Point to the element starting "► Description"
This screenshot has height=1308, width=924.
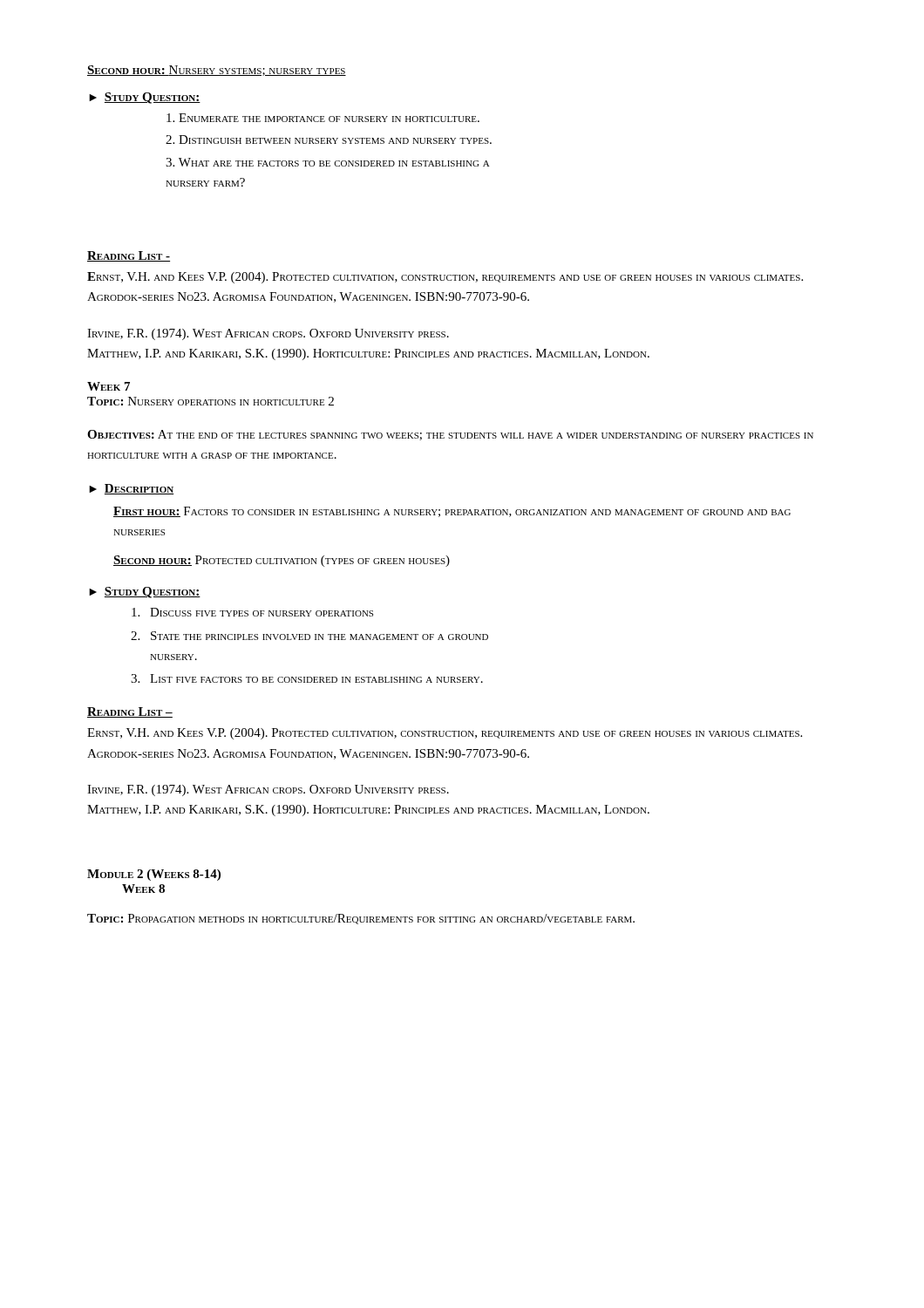(130, 488)
